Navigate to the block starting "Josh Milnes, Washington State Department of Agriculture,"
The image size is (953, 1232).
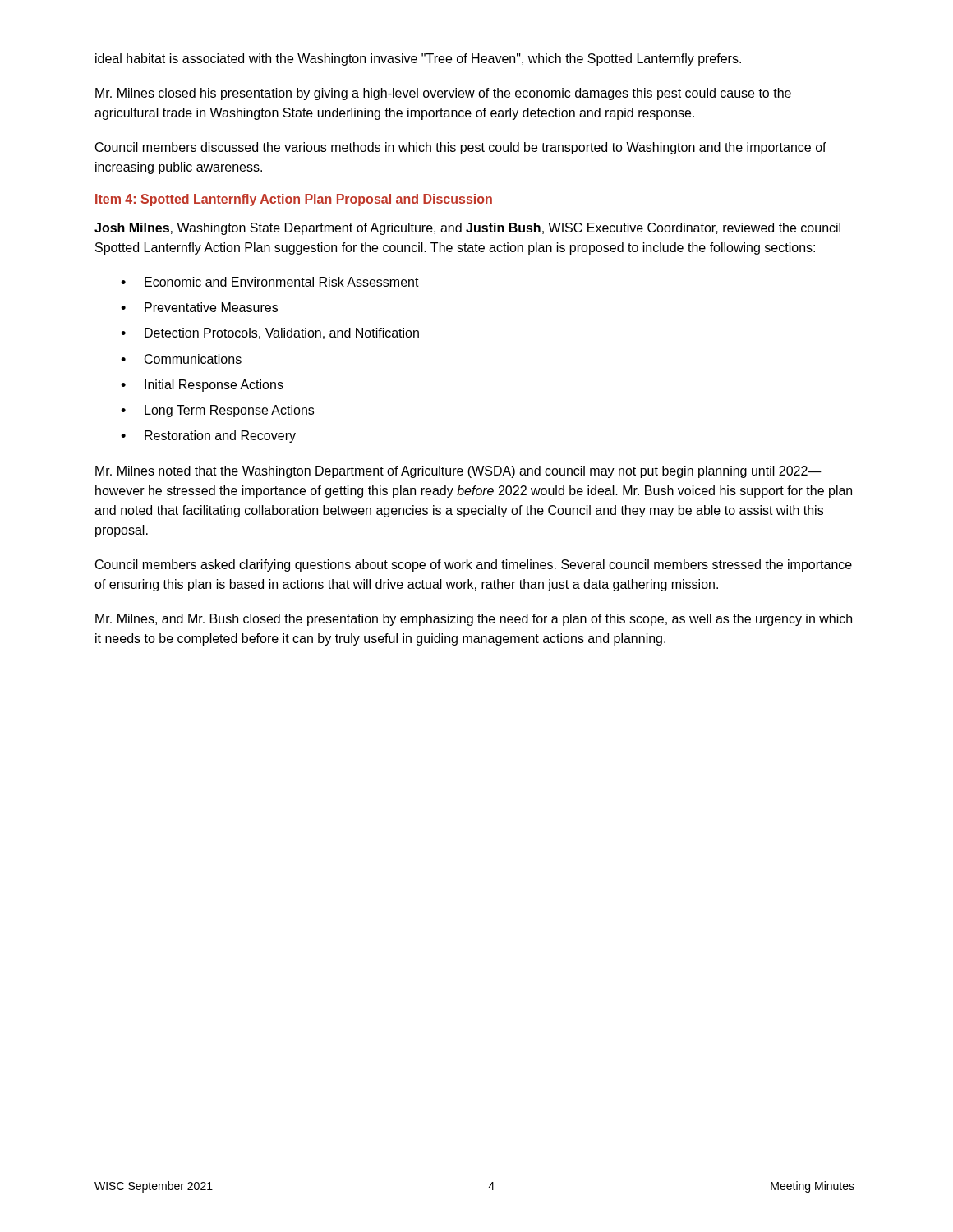coord(468,238)
